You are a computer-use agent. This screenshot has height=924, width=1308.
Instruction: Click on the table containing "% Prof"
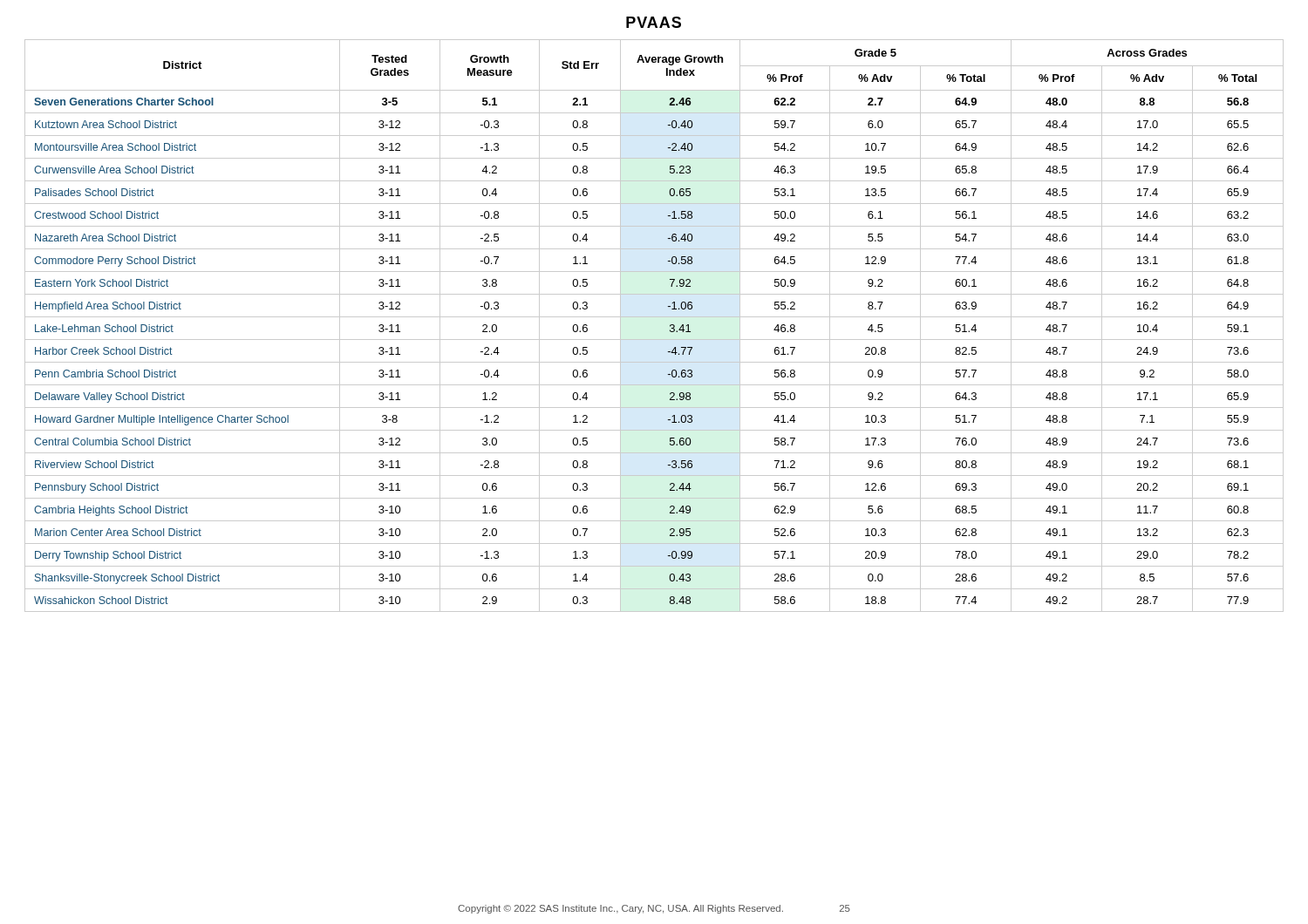[654, 326]
